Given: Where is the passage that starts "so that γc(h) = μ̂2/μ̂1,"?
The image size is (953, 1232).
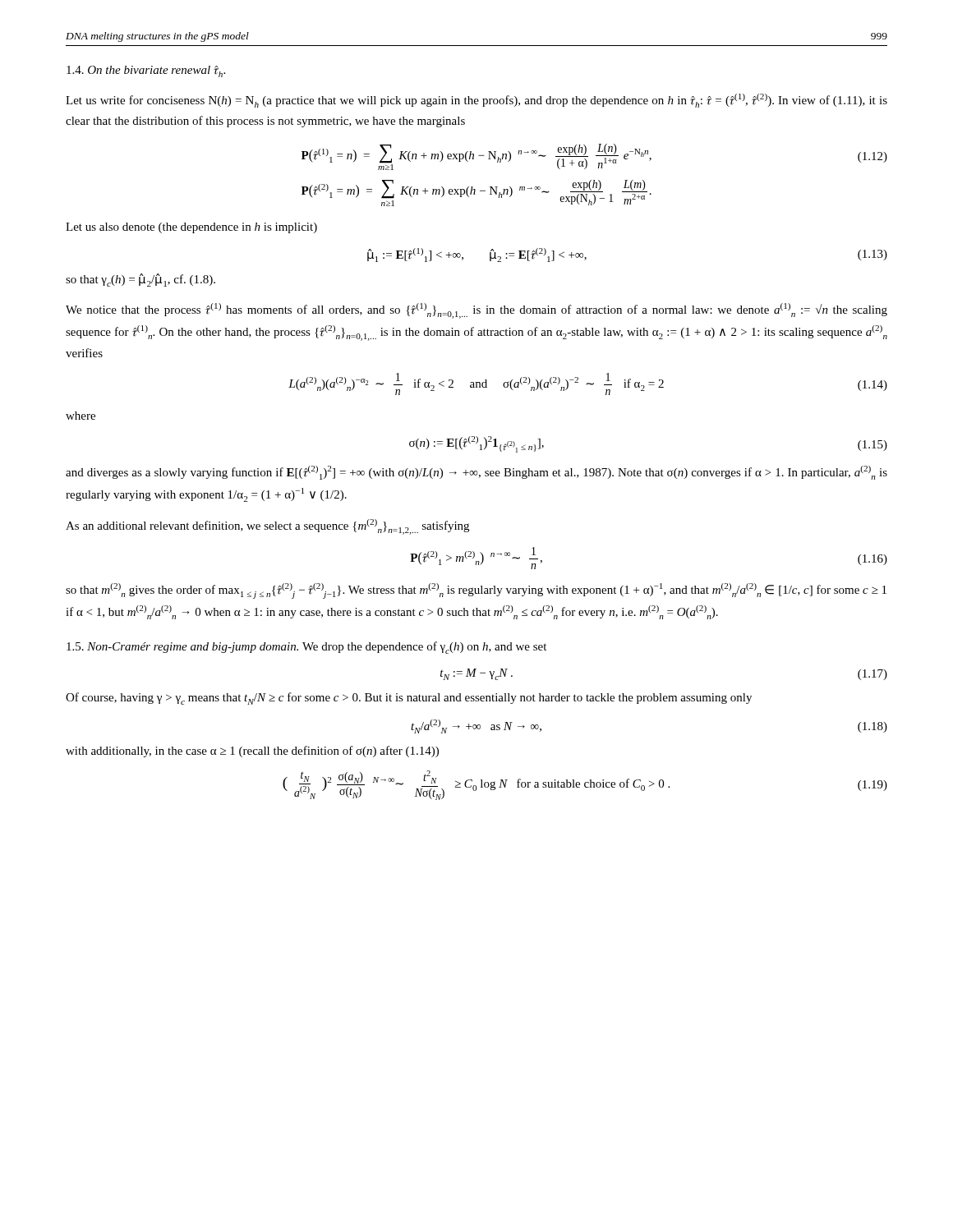Looking at the screenshot, I should (476, 317).
